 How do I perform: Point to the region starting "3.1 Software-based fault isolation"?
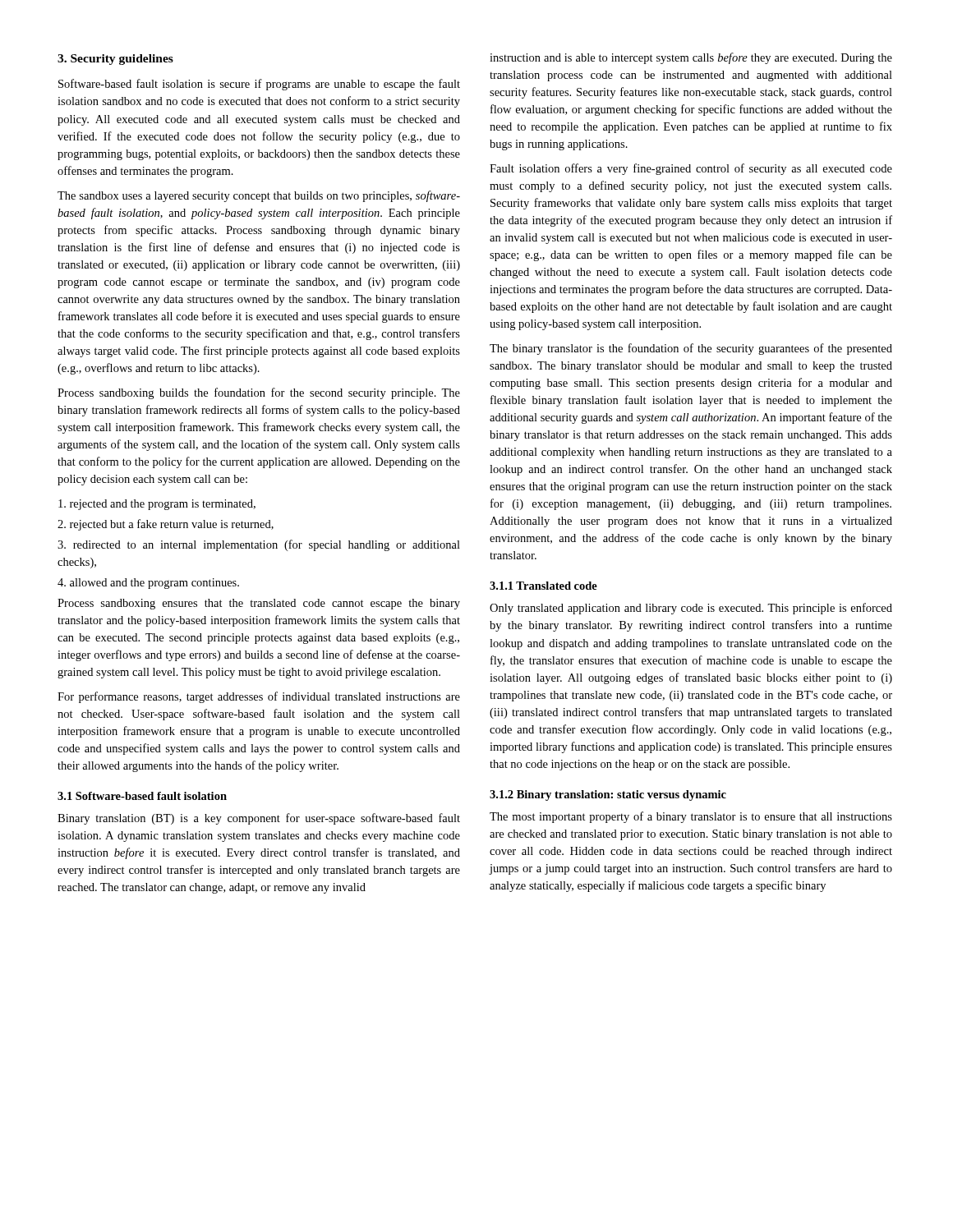[x=142, y=796]
